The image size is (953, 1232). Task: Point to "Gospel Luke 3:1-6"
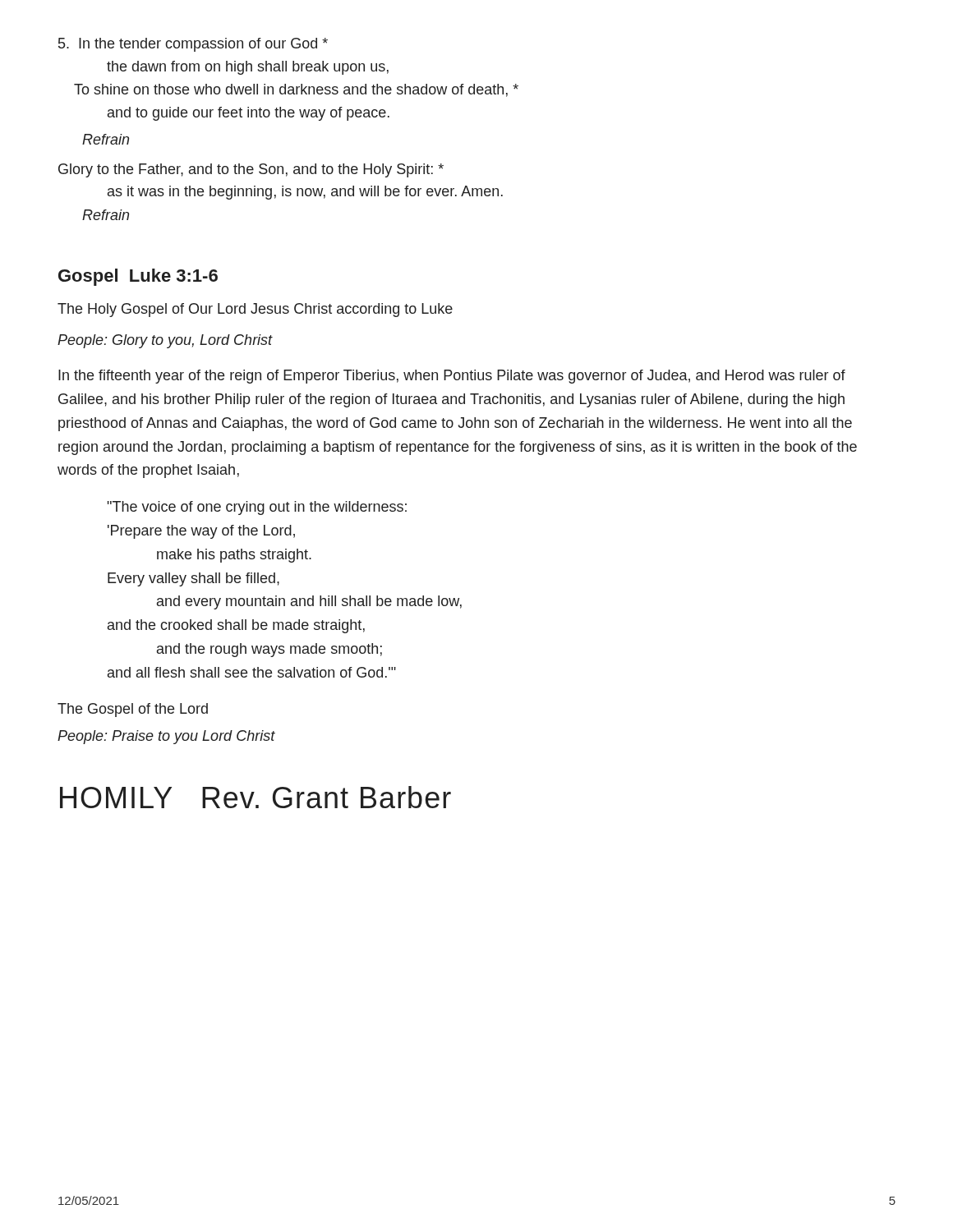138,276
